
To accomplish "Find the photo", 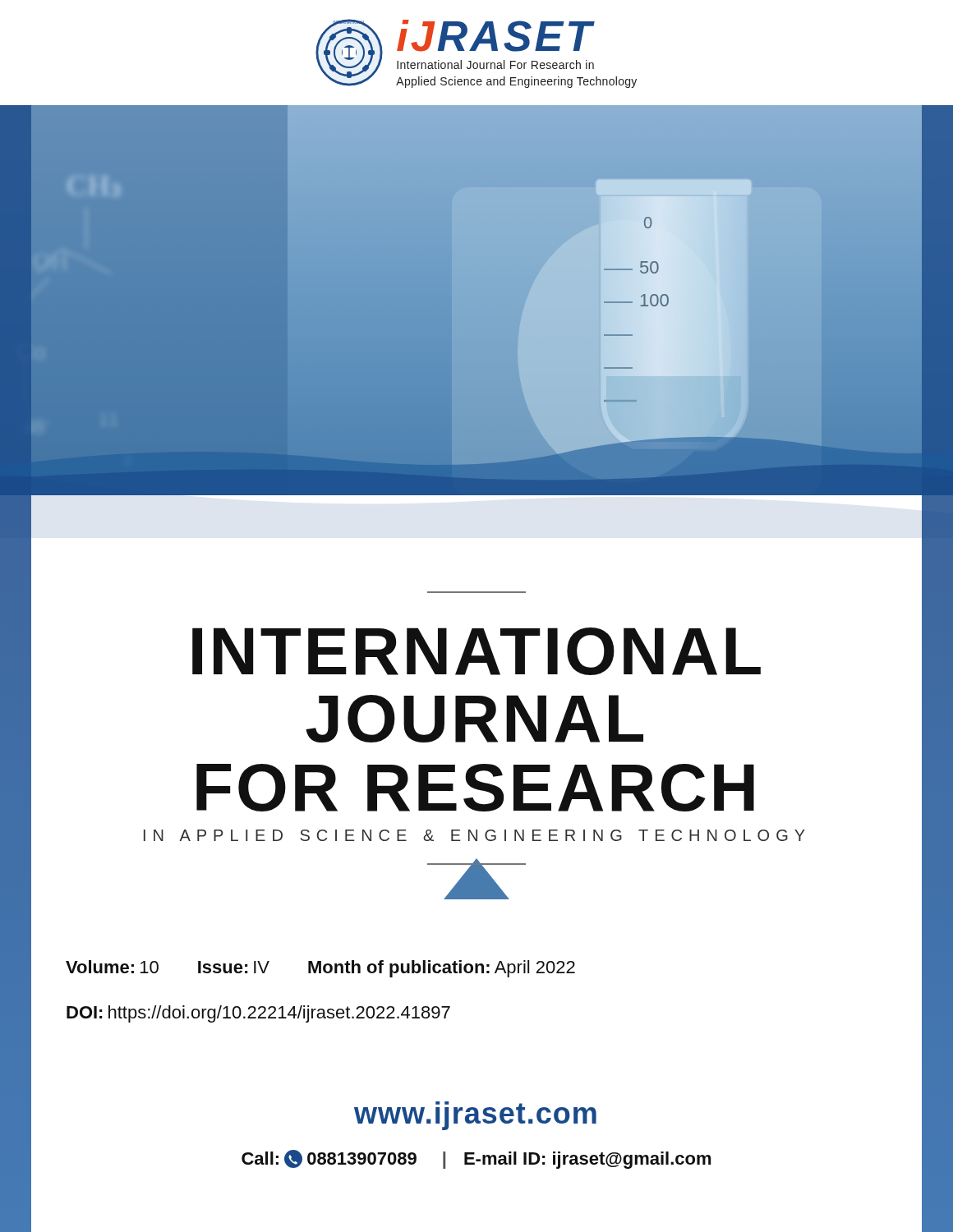I will pyautogui.click(x=476, y=300).
